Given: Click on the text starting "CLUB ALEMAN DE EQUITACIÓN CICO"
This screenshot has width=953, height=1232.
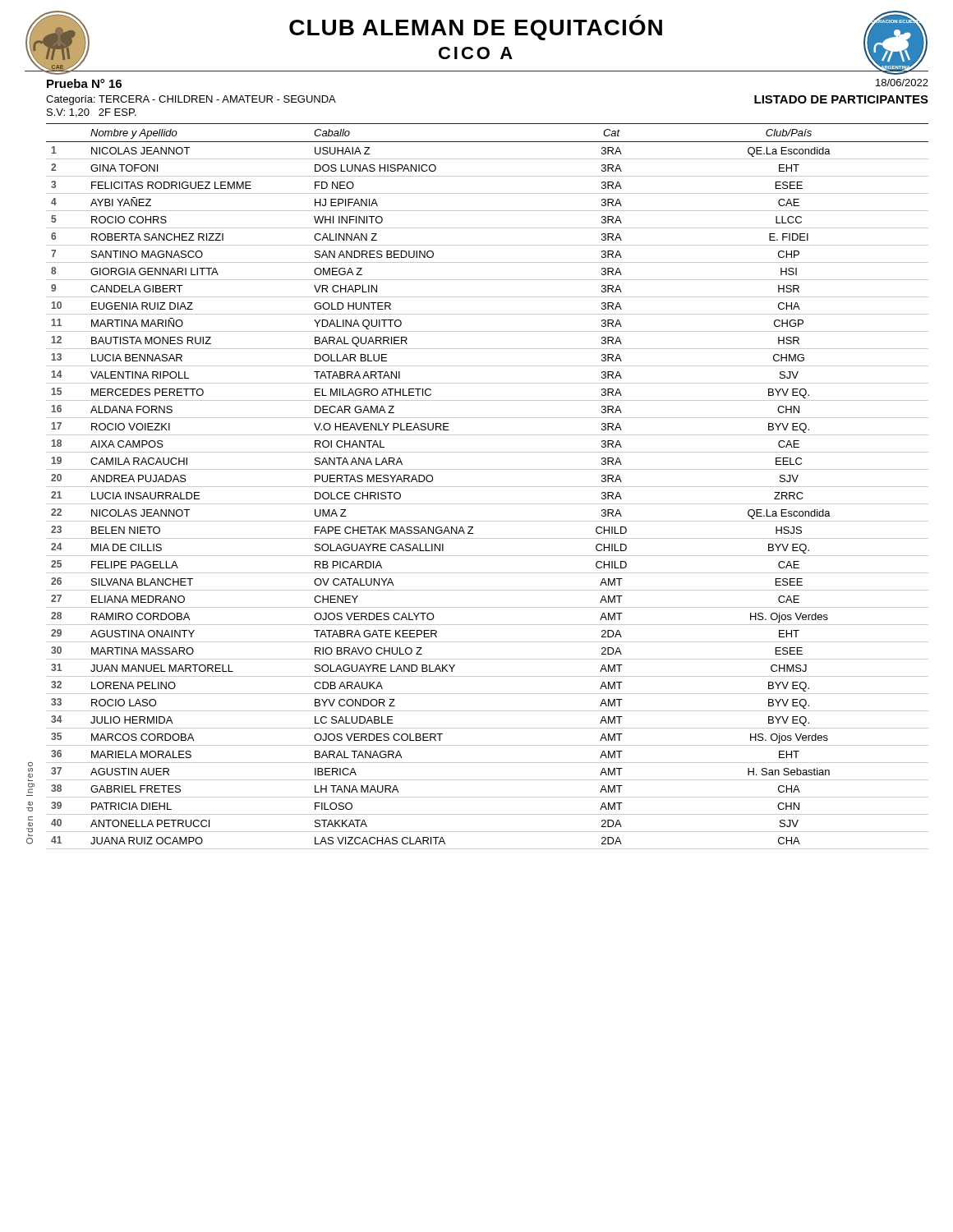Looking at the screenshot, I should coord(476,39).
